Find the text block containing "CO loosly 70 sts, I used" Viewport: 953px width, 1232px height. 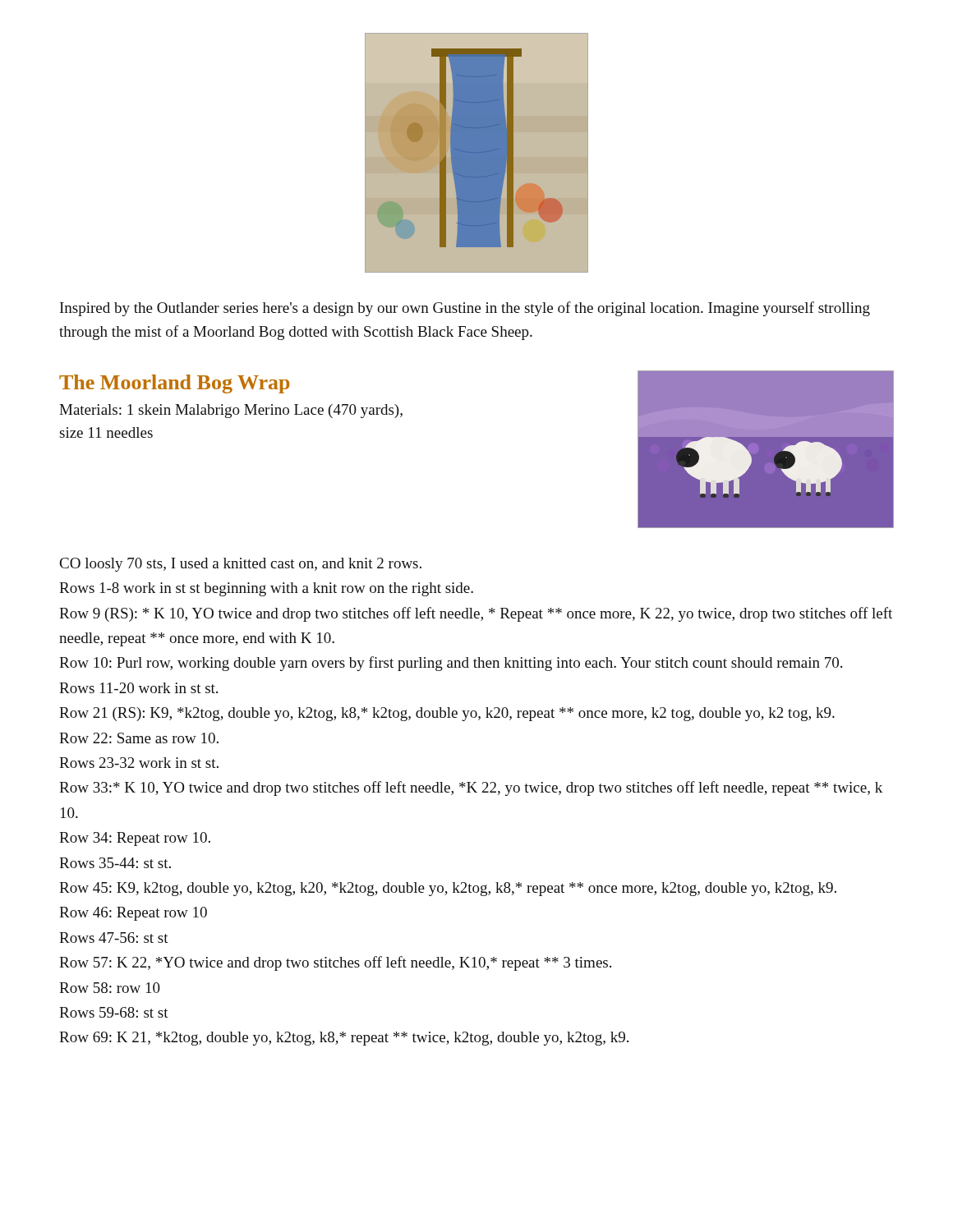pyautogui.click(x=476, y=801)
